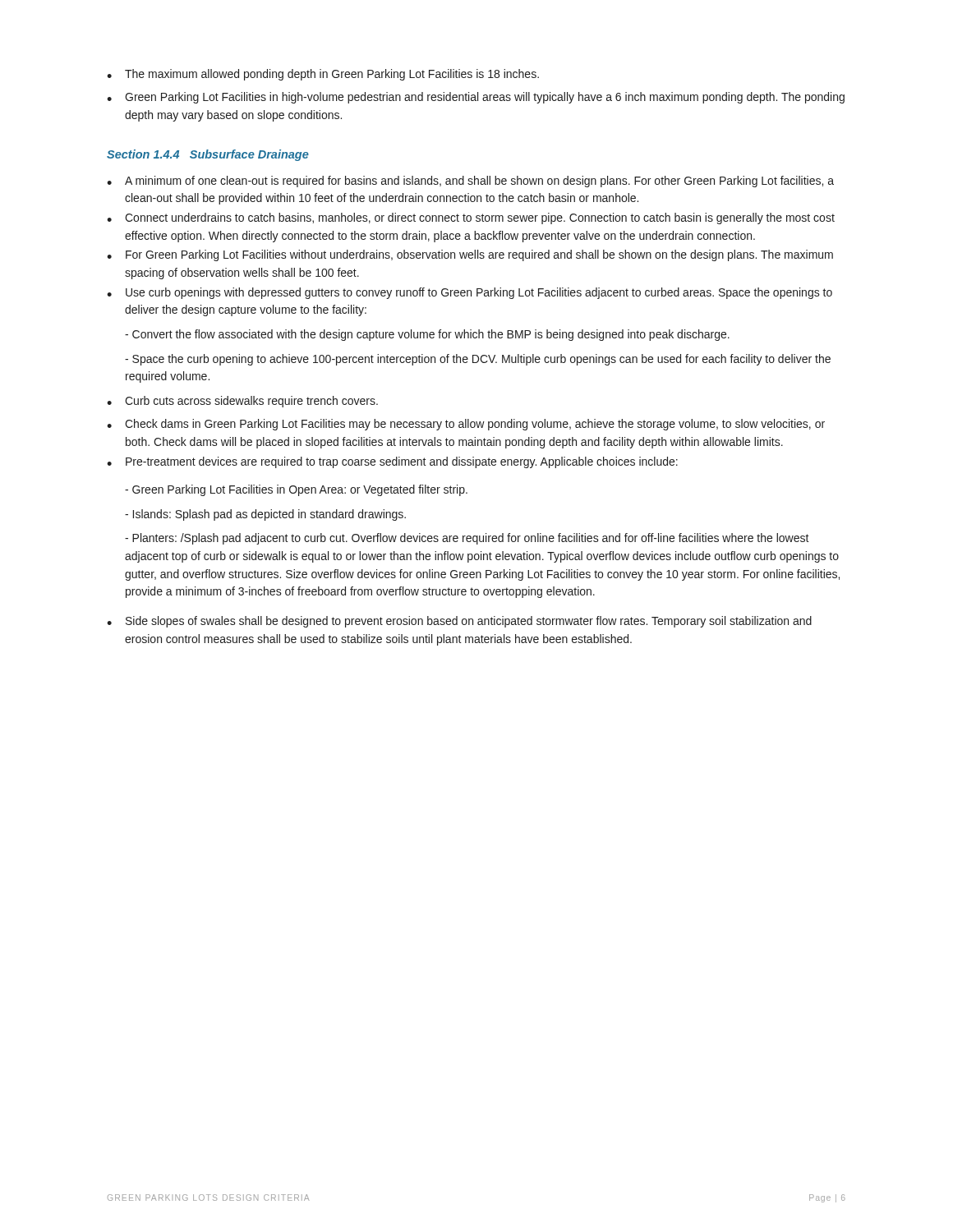Locate the block of text that opens with "Islands: Splash pad as depicted in standard"
The height and width of the screenshot is (1232, 953).
click(266, 514)
